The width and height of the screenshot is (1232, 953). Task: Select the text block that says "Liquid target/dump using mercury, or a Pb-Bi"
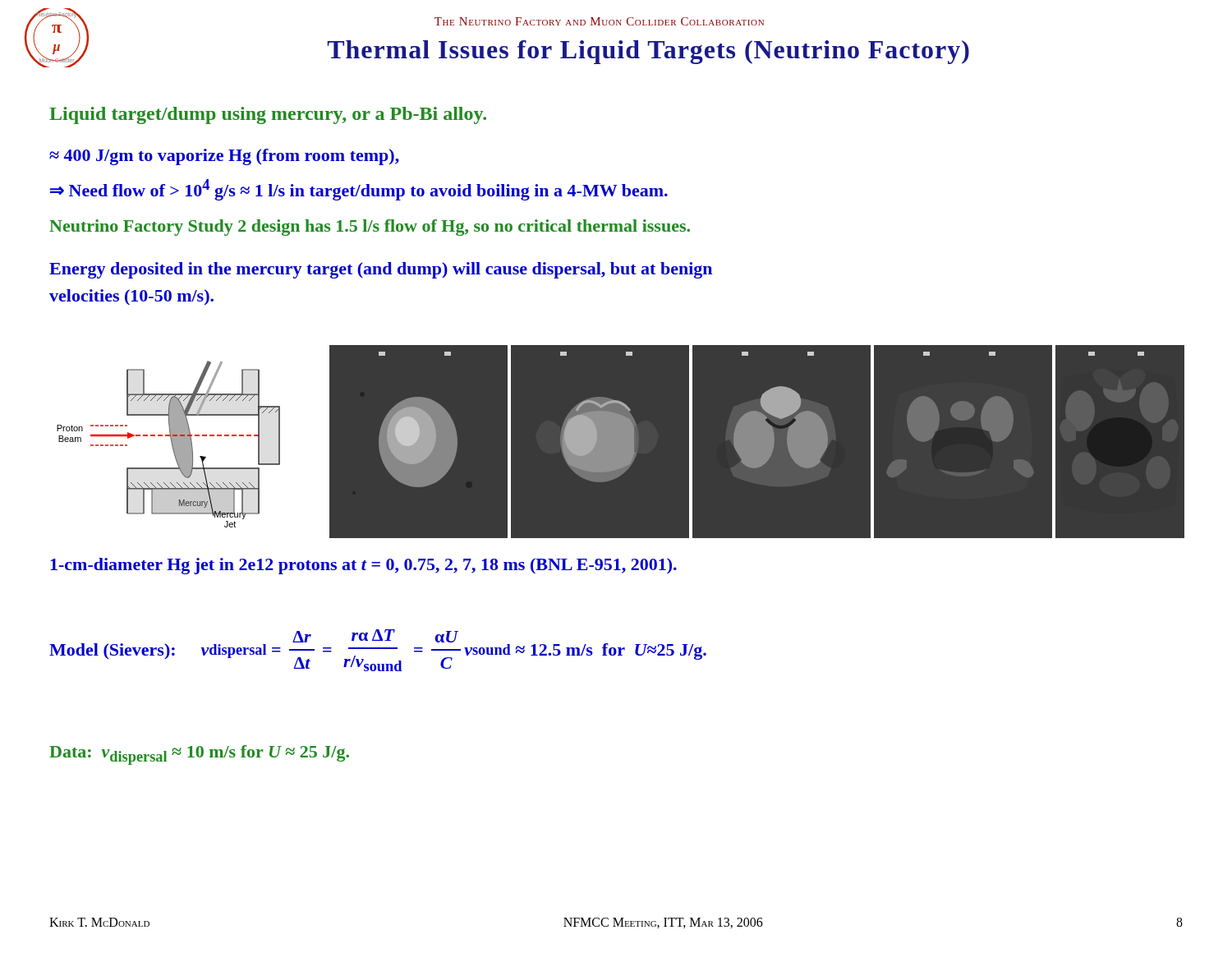pos(268,113)
